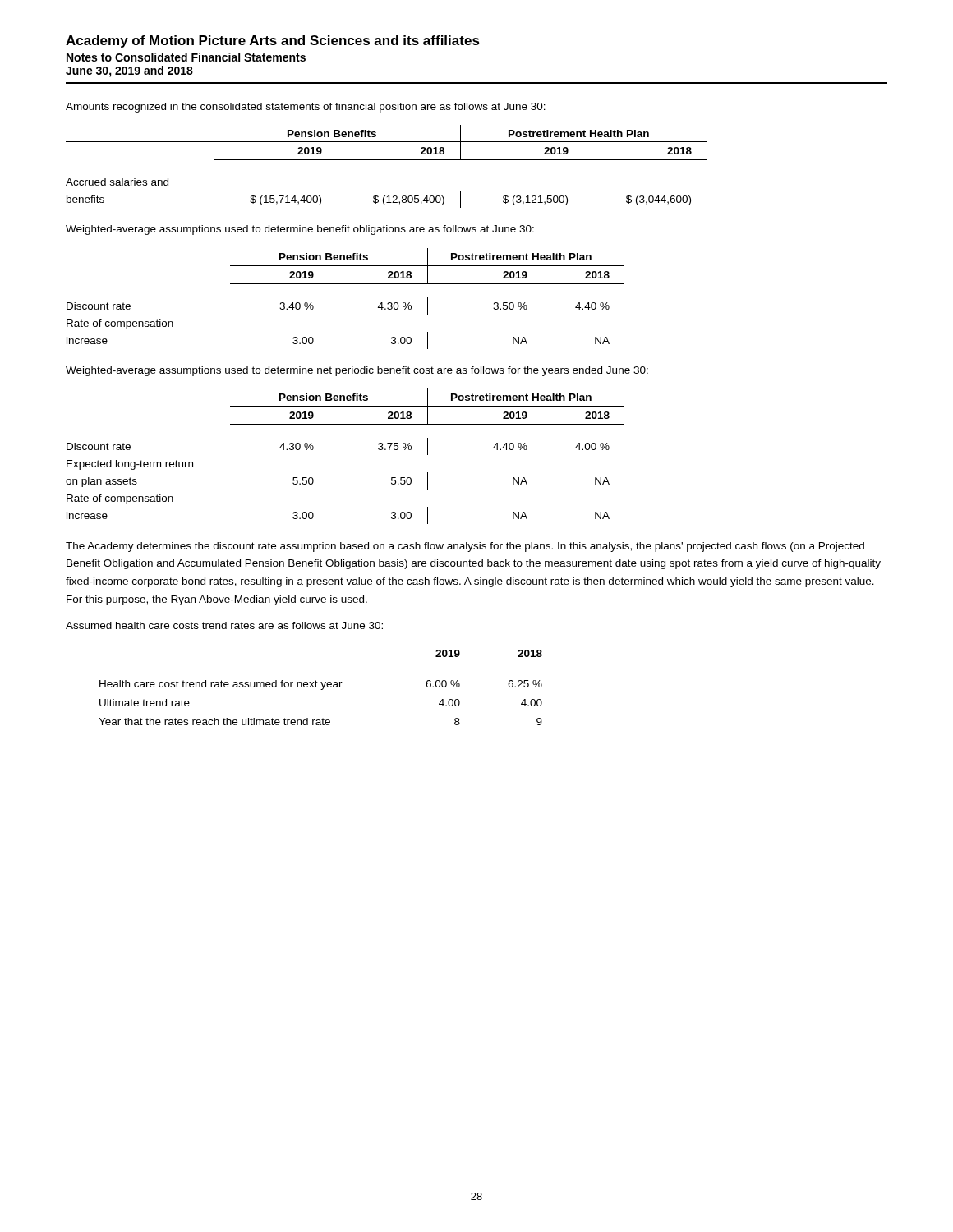Navigate to the passage starting "Assumed health care costs trend rates are"
Image resolution: width=953 pixels, height=1232 pixels.
pyautogui.click(x=225, y=626)
